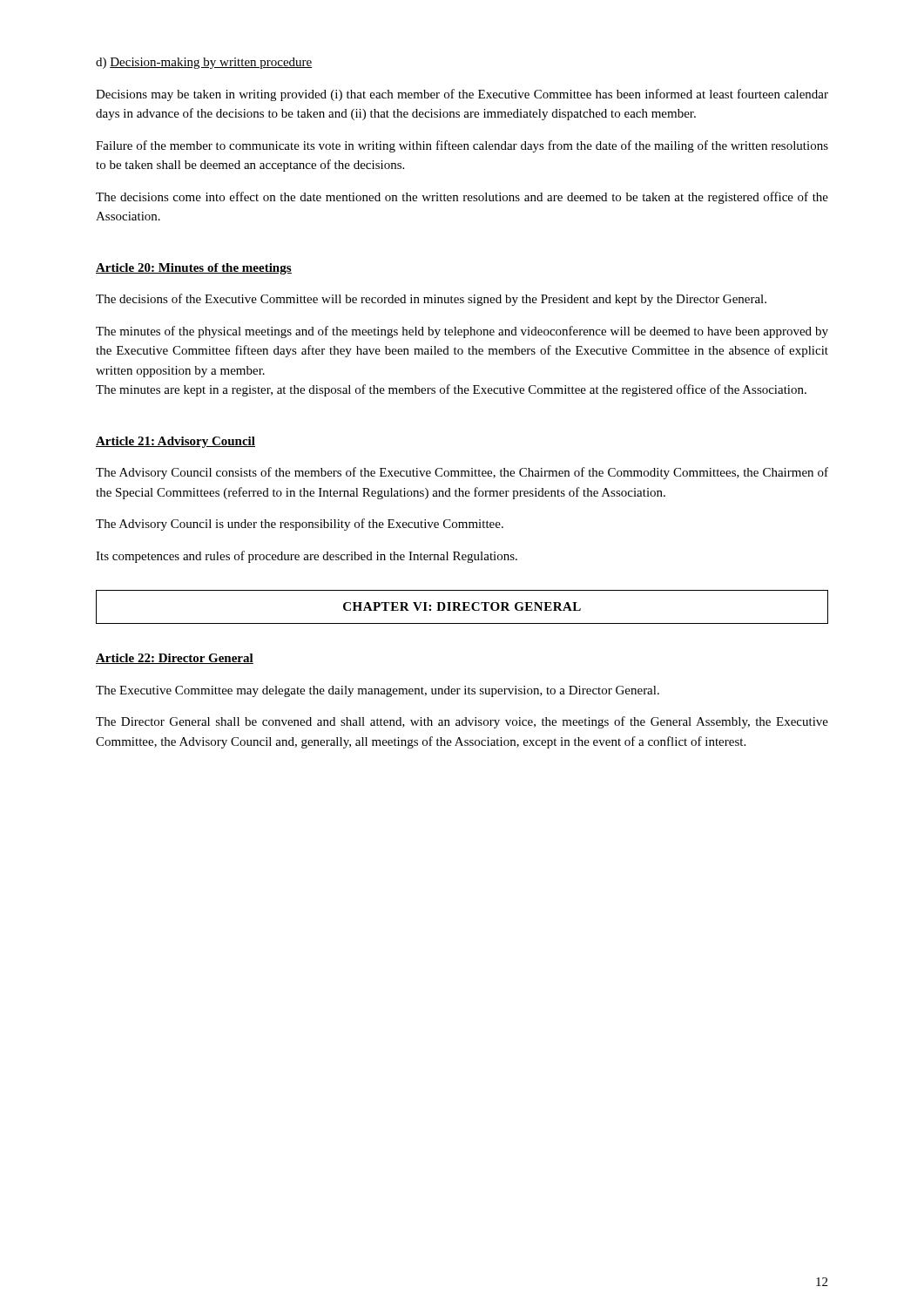Select the region starting "The decisions of the Executive Committee will"
Image resolution: width=924 pixels, height=1307 pixels.
point(462,299)
